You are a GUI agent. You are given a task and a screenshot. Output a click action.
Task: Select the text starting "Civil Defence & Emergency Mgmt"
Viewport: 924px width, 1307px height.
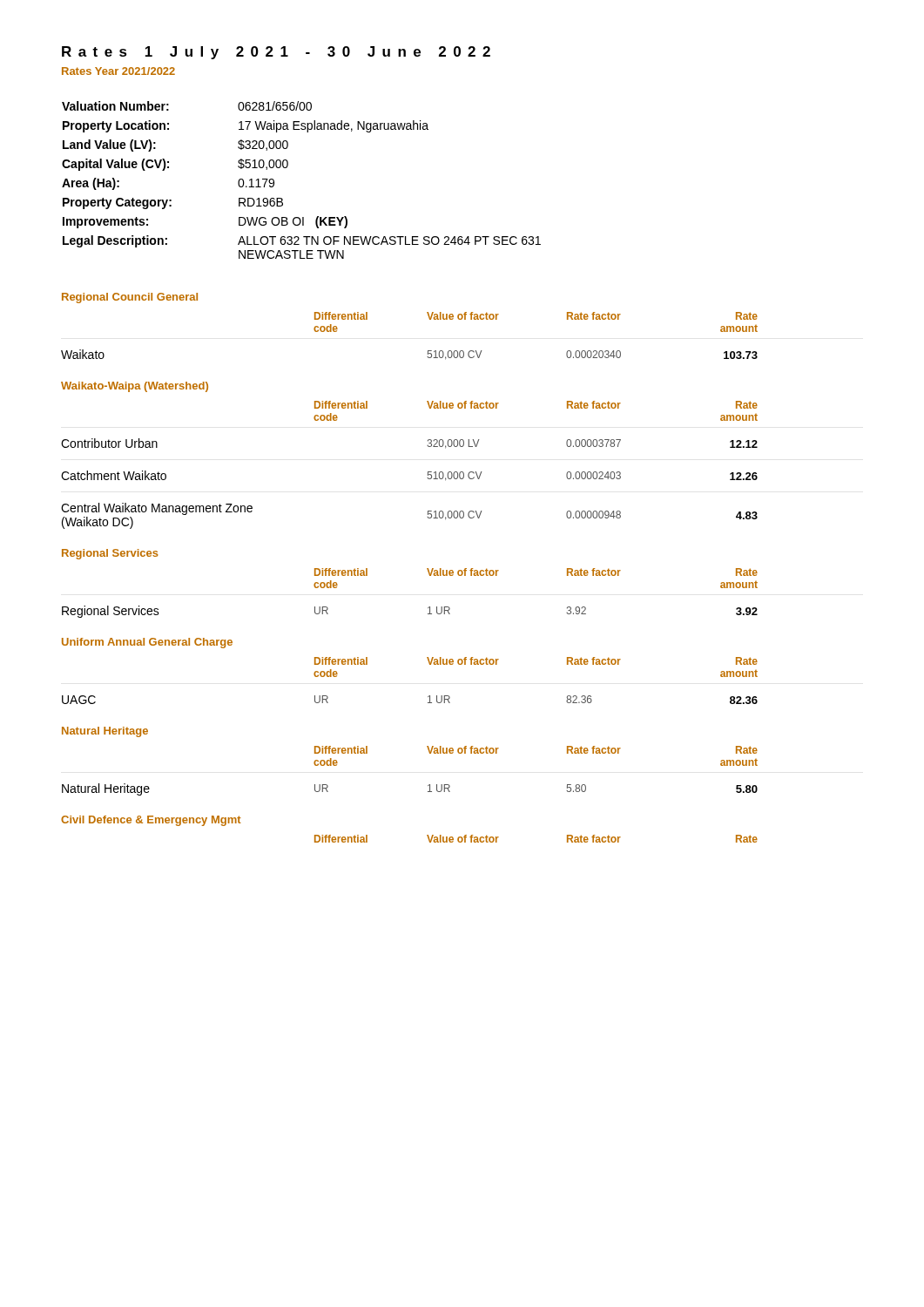(151, 819)
